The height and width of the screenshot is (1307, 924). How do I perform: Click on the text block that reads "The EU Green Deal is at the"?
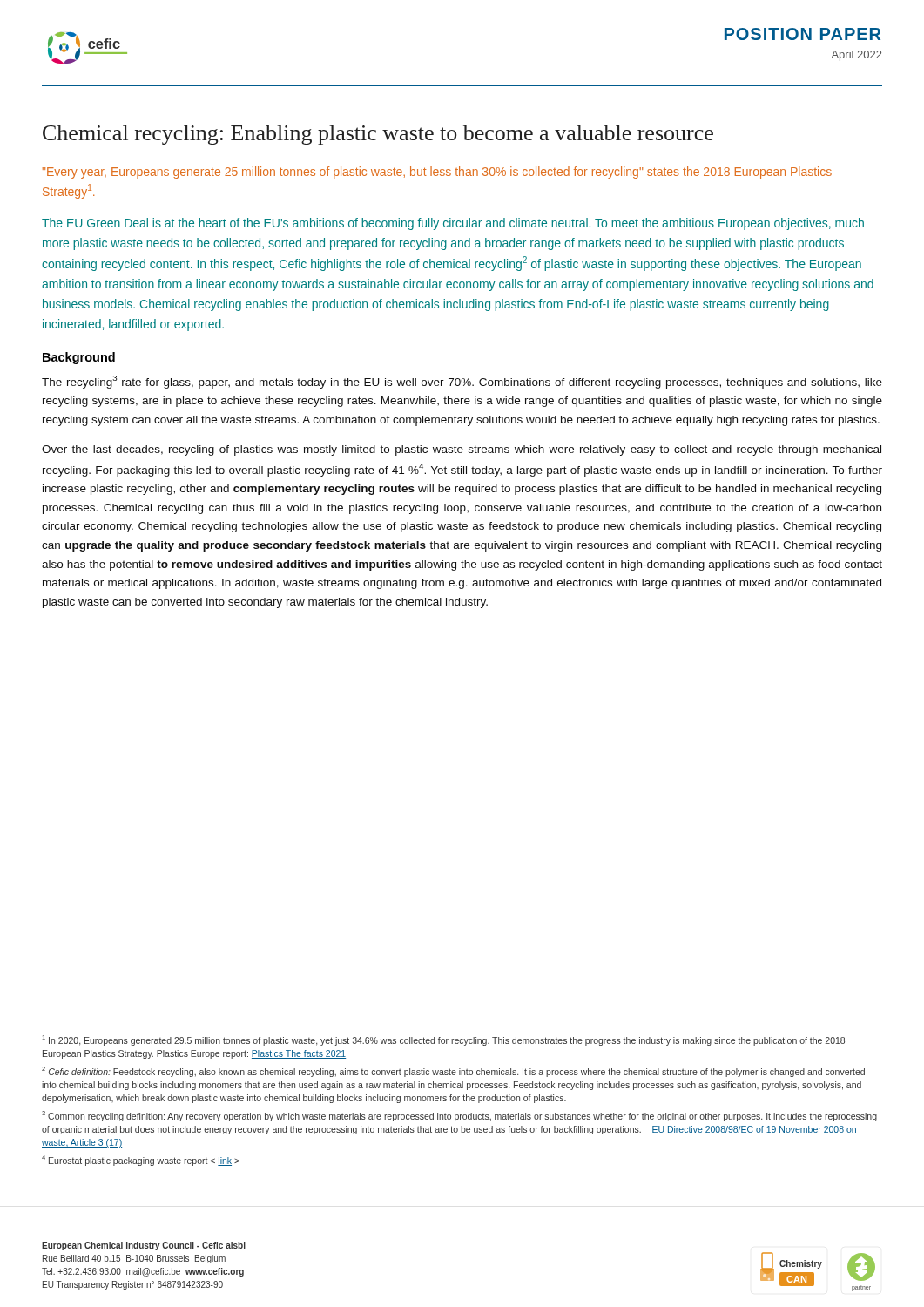(x=458, y=274)
